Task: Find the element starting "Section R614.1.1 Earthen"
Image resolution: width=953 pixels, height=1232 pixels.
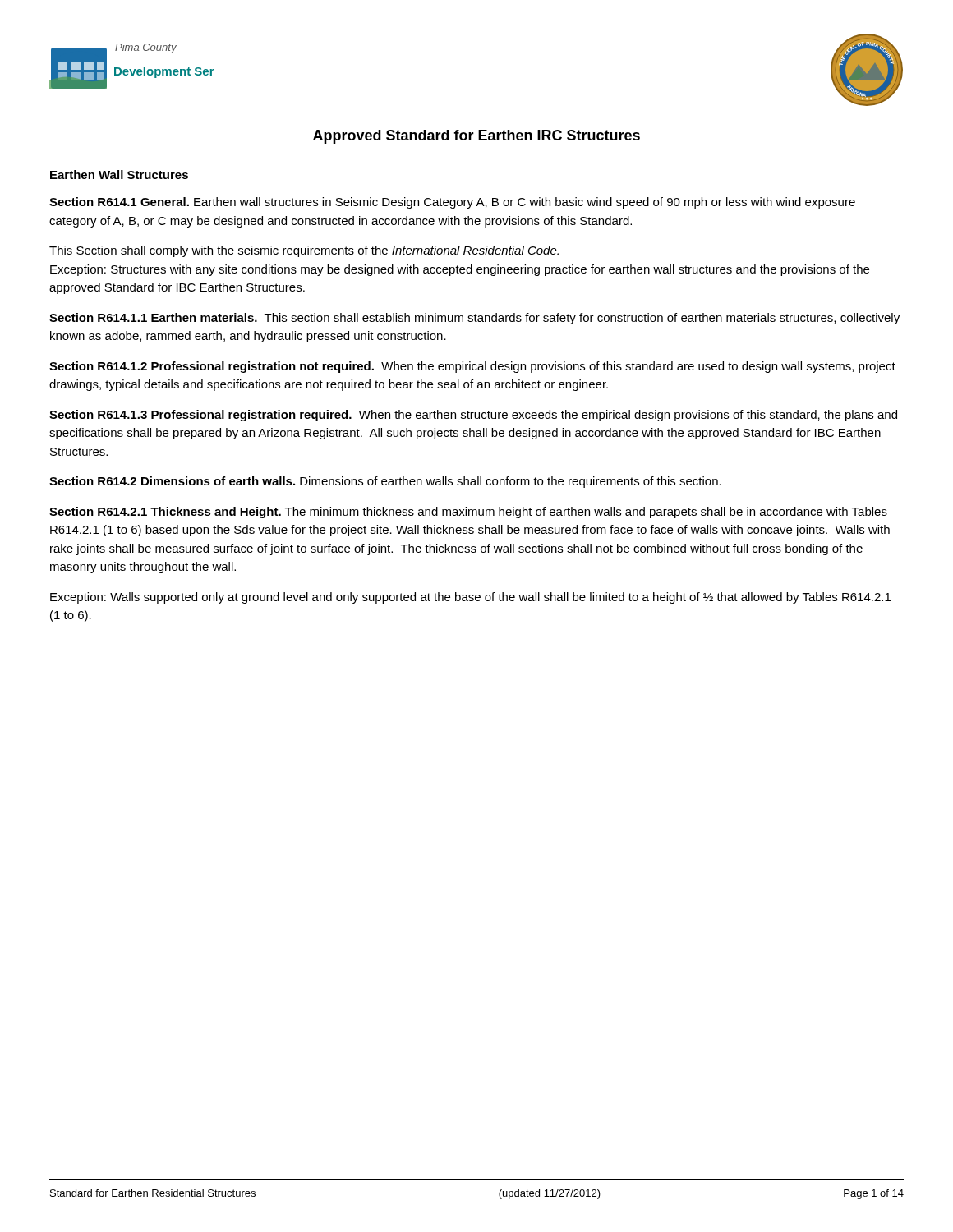Action: click(476, 327)
